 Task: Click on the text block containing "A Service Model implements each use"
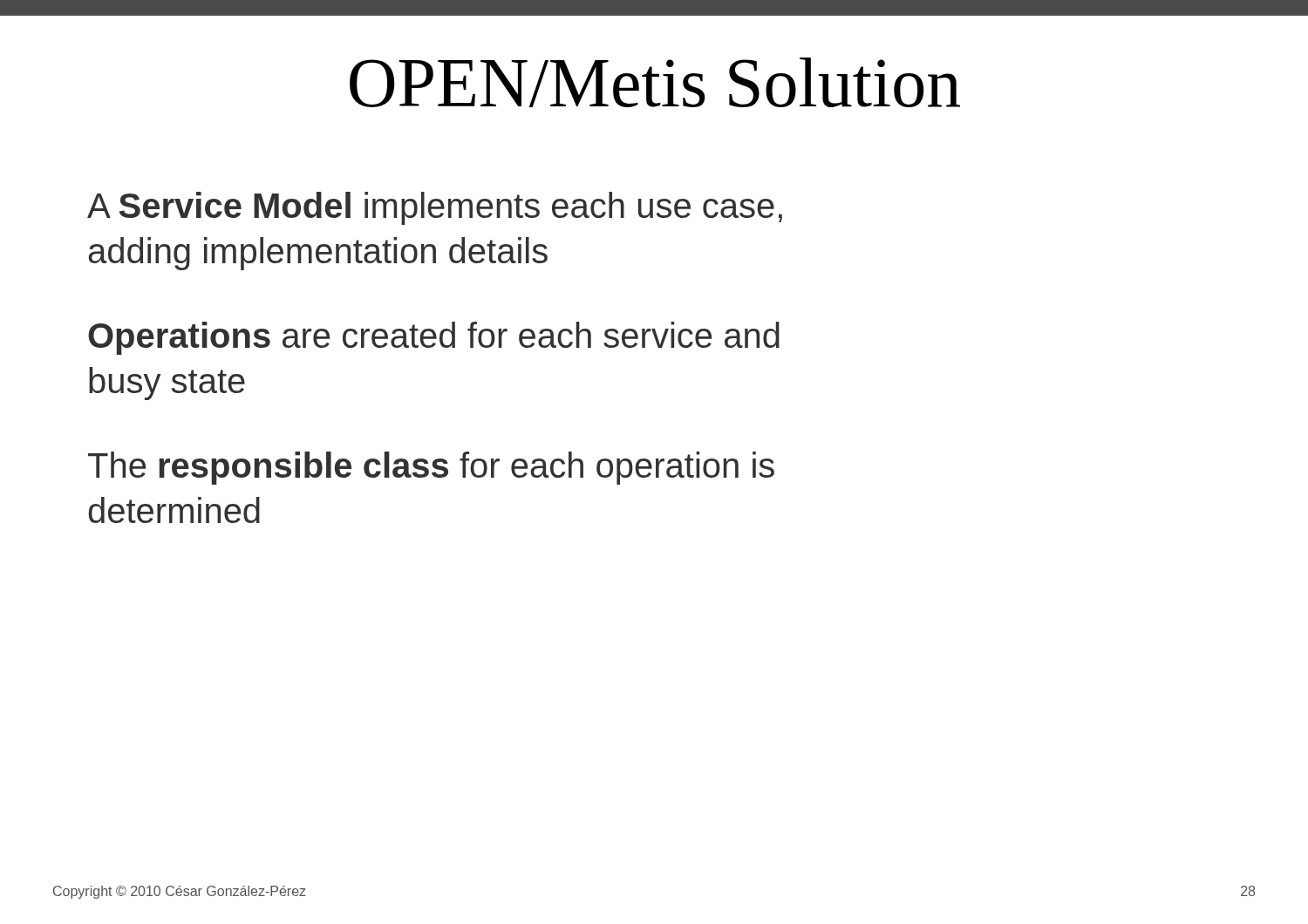436,228
